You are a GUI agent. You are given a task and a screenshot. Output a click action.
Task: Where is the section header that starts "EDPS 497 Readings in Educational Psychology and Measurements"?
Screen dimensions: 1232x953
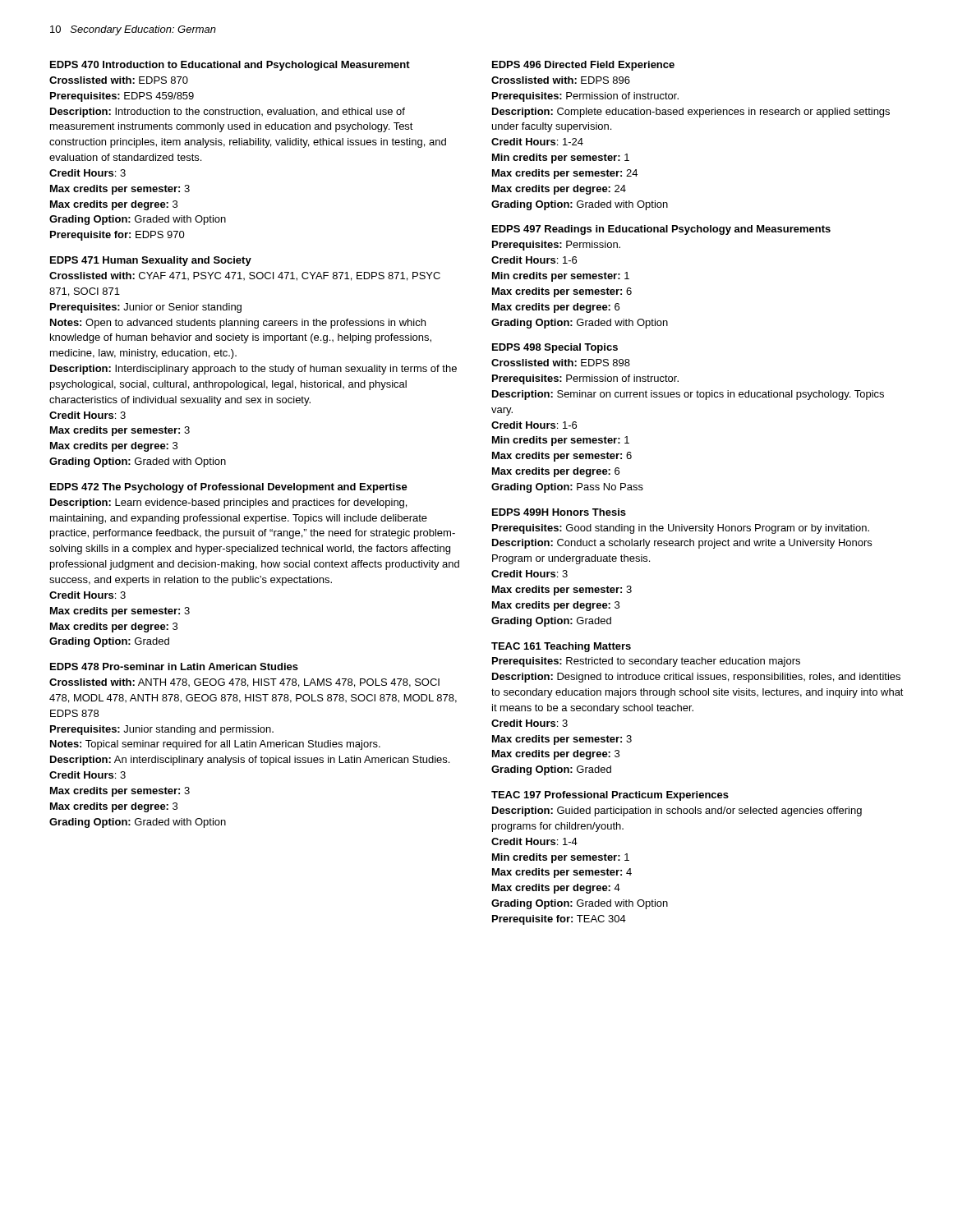[x=661, y=230]
